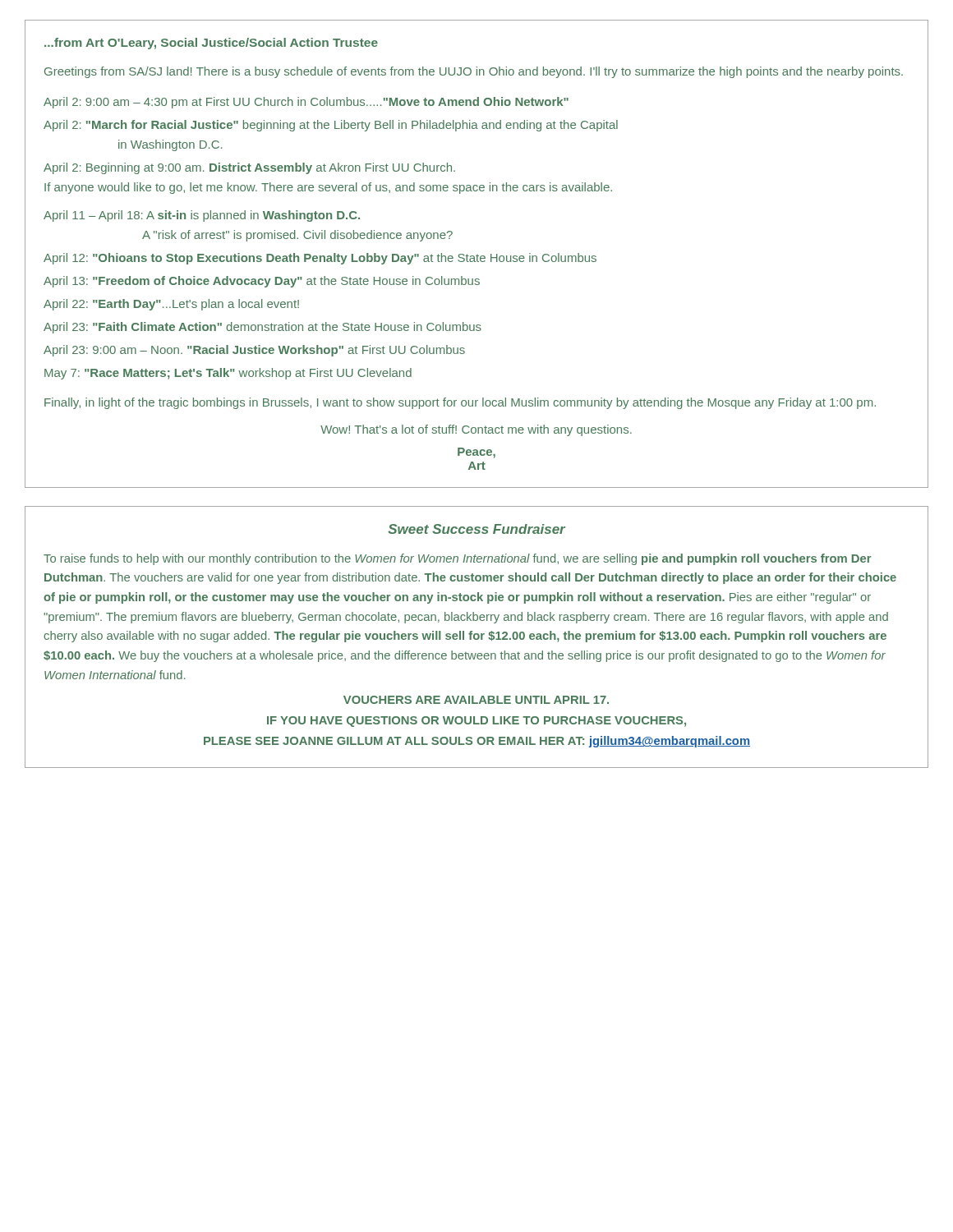
Task: Point to the block beginning "May 7: "Race Matters; Let's Talk""
Action: (228, 373)
